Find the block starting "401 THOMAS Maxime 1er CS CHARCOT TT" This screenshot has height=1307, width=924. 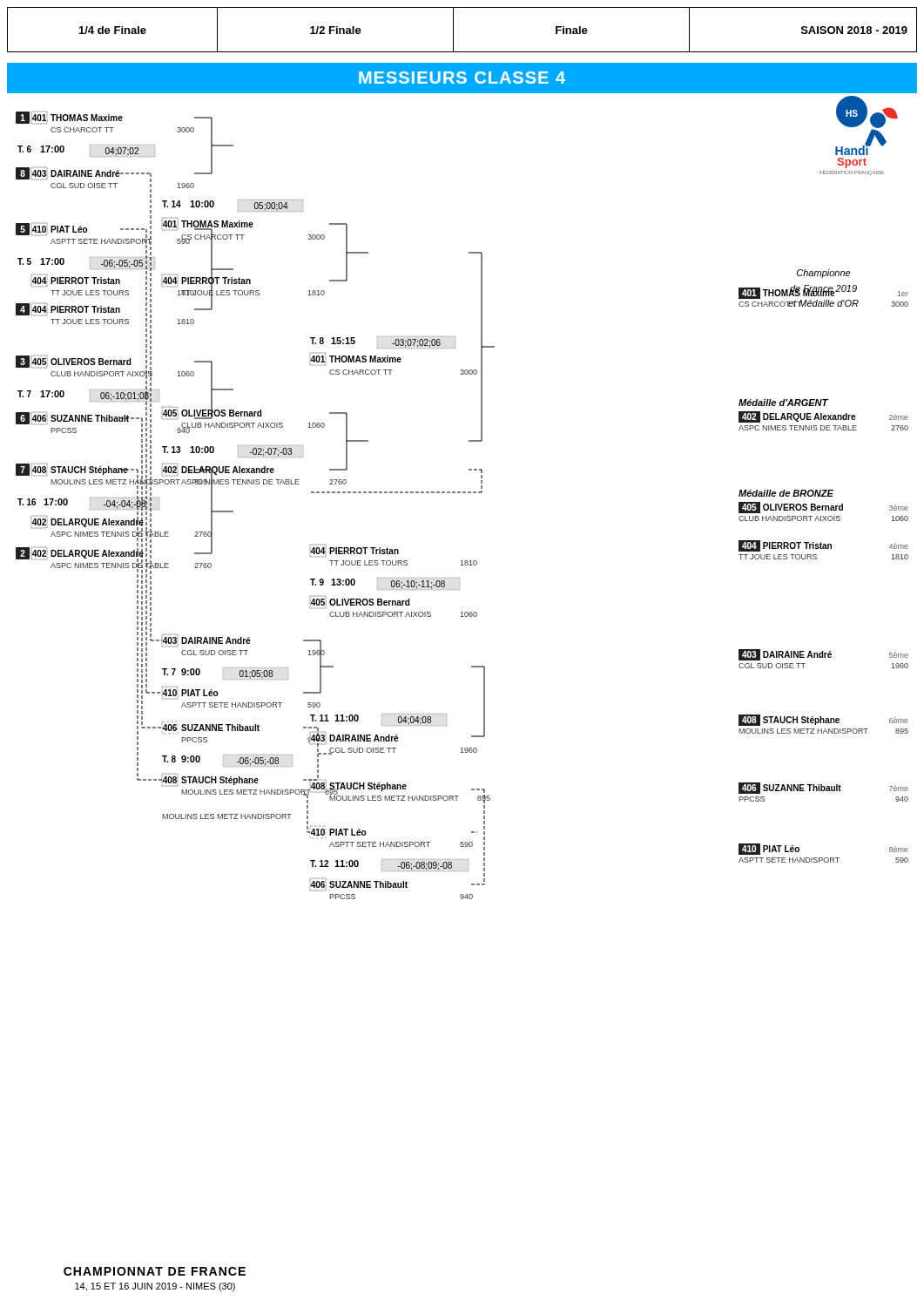pyautogui.click(x=823, y=298)
